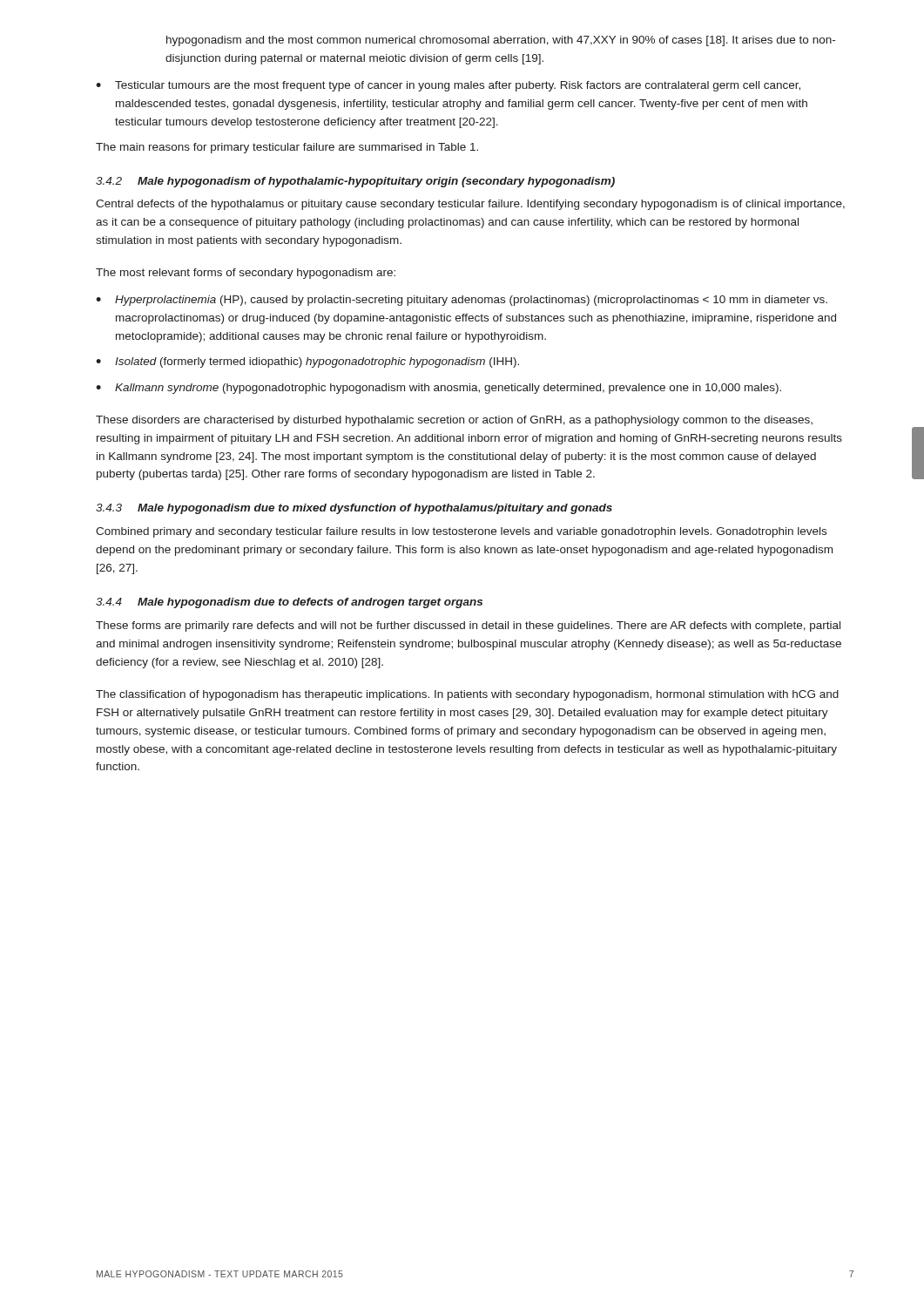Viewport: 924px width, 1307px height.
Task: Select the text starting "Central defects of the hypothalamus or pituitary cause"
Action: point(471,222)
